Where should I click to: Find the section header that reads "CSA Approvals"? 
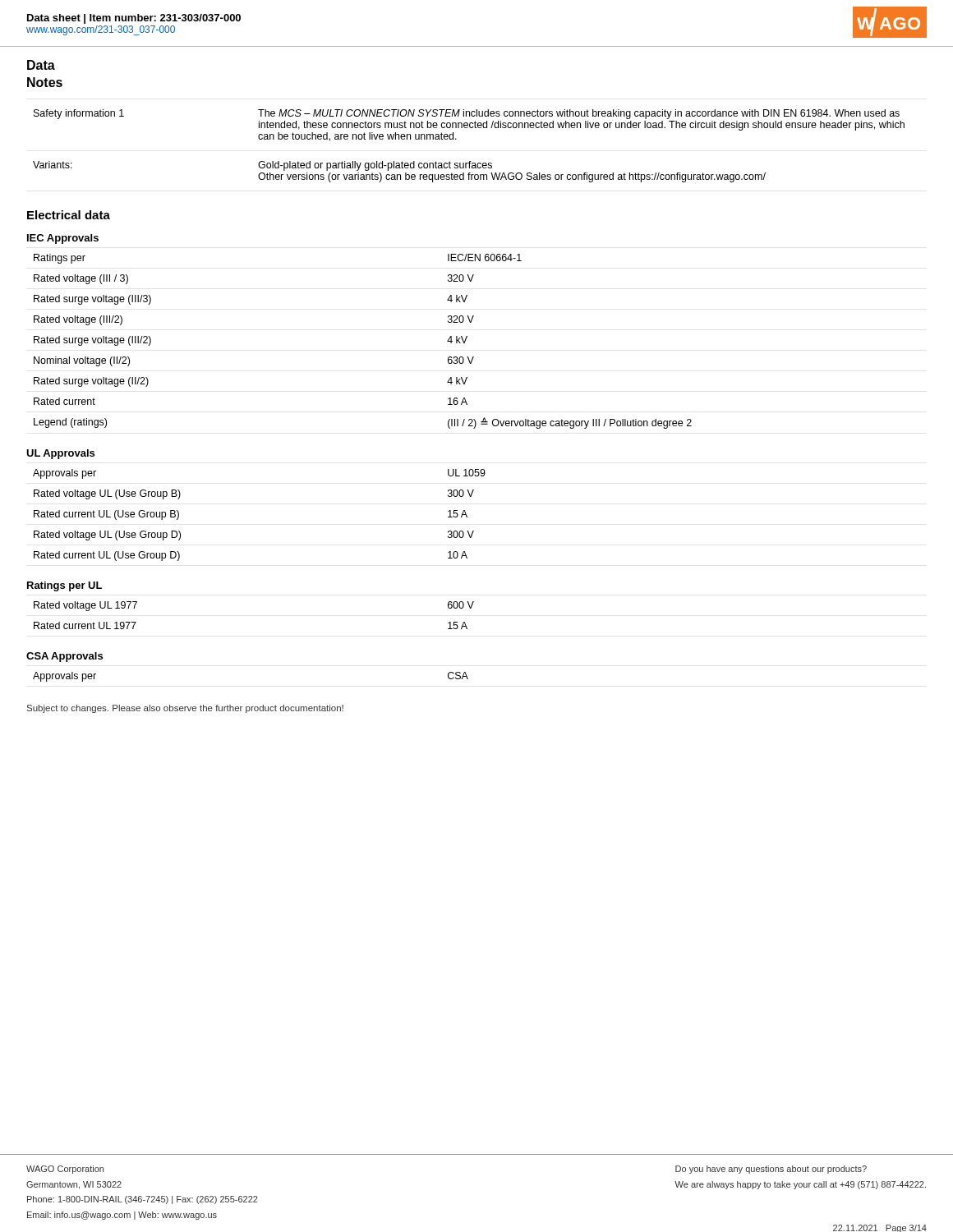click(x=65, y=656)
